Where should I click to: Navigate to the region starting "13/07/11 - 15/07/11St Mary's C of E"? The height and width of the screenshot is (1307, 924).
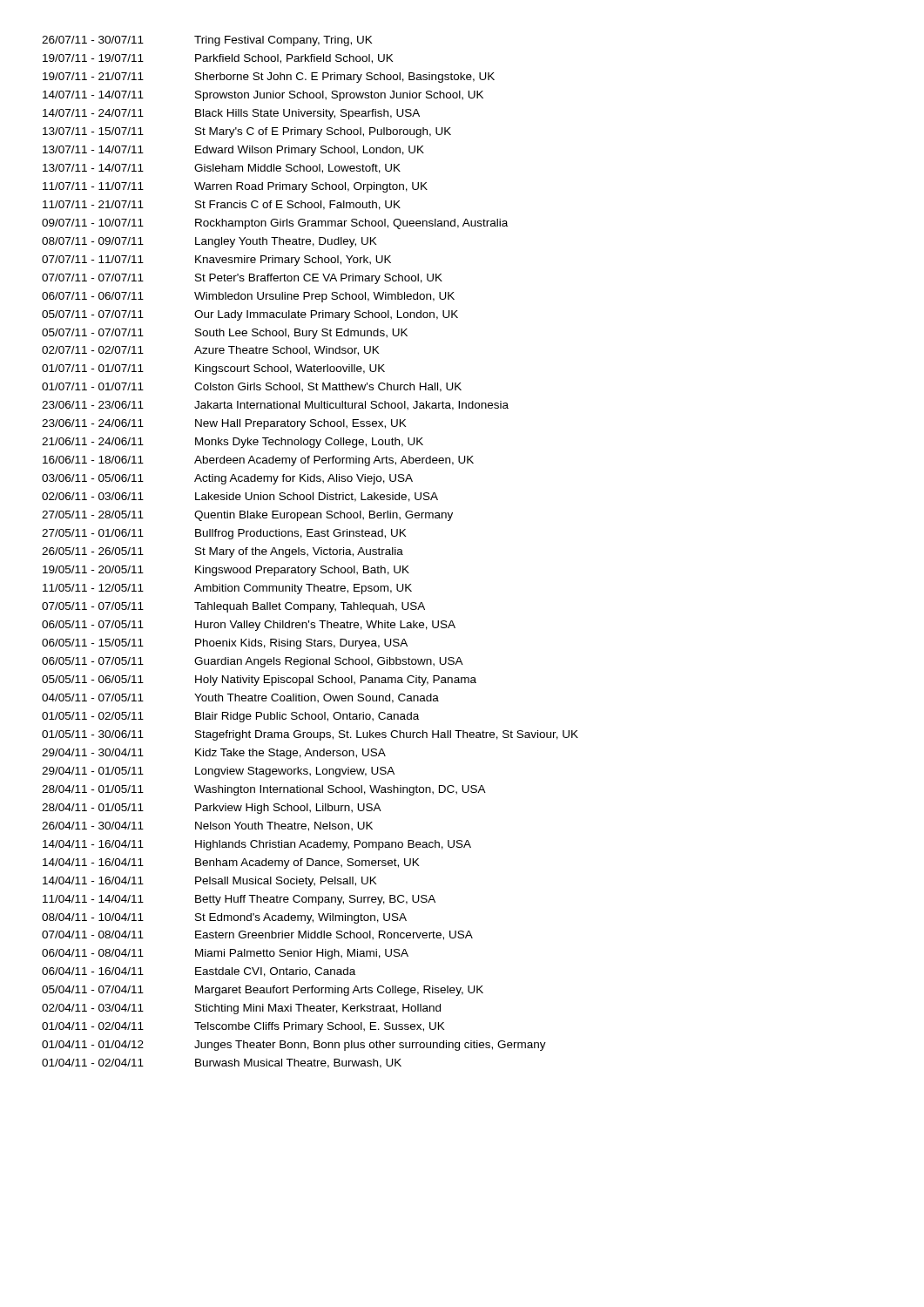pos(247,132)
